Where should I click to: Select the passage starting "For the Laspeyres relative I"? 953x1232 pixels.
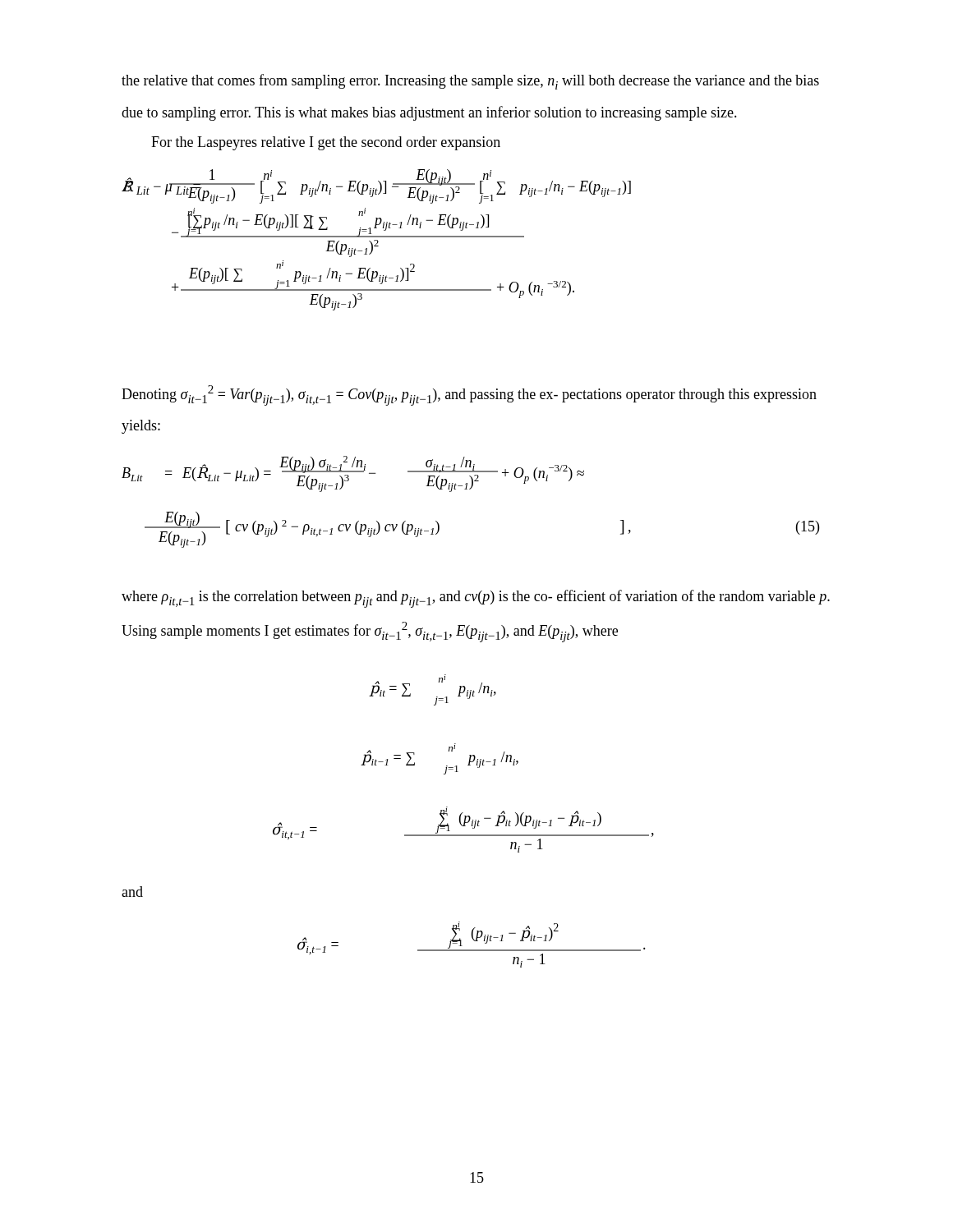coord(326,142)
